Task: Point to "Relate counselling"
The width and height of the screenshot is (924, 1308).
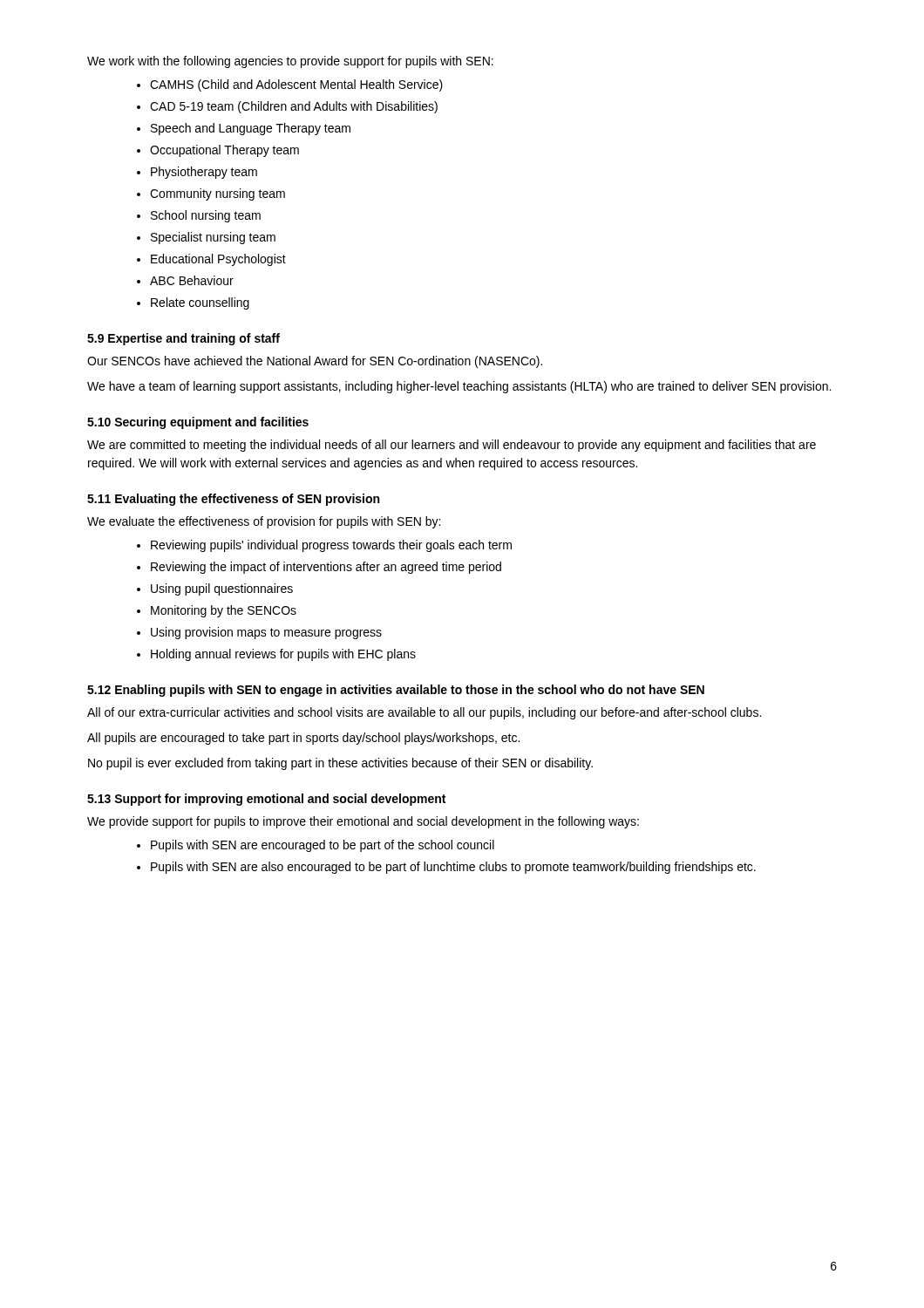Action: [x=200, y=303]
